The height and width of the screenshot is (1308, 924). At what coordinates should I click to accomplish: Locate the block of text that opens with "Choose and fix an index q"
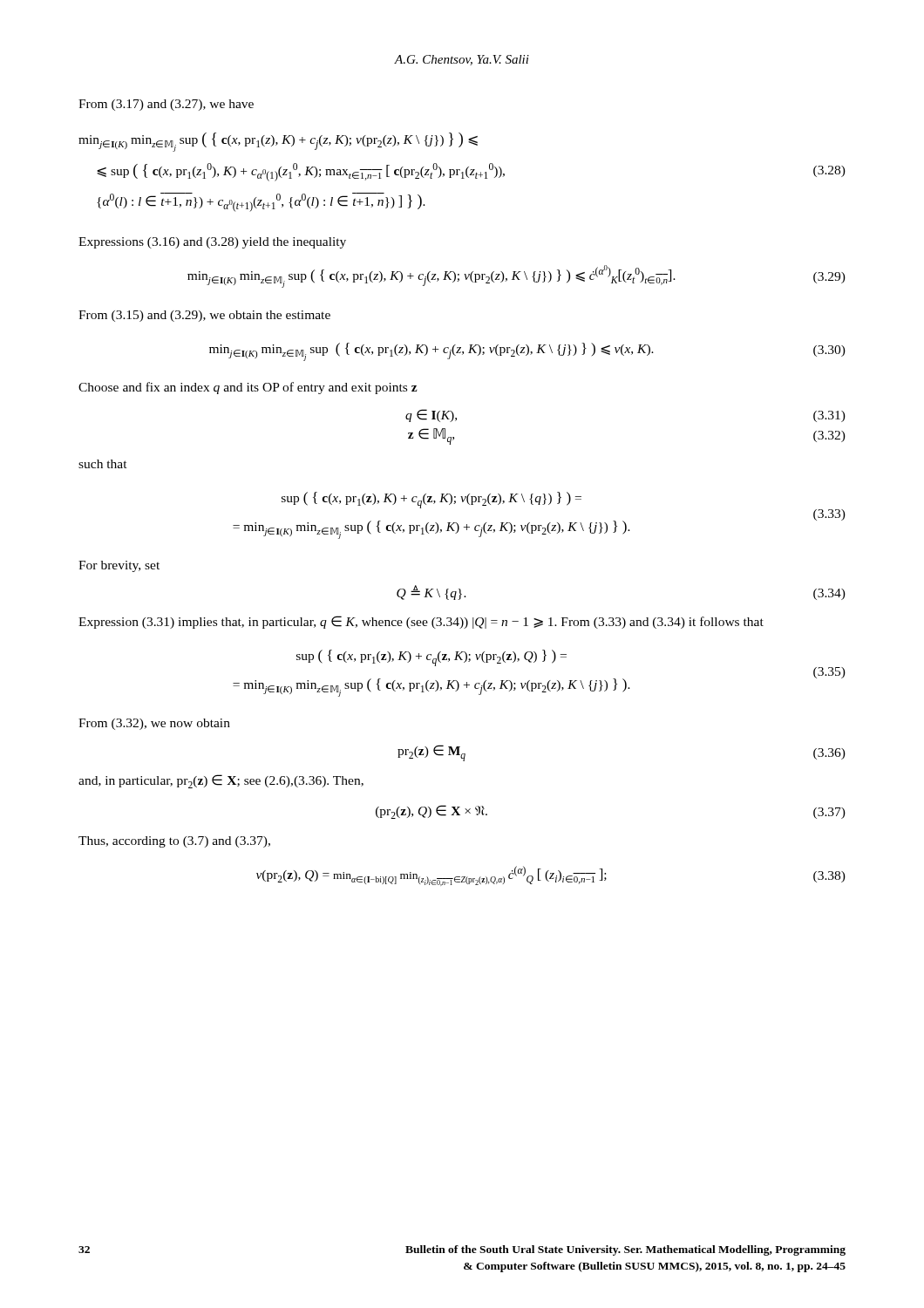tap(248, 387)
